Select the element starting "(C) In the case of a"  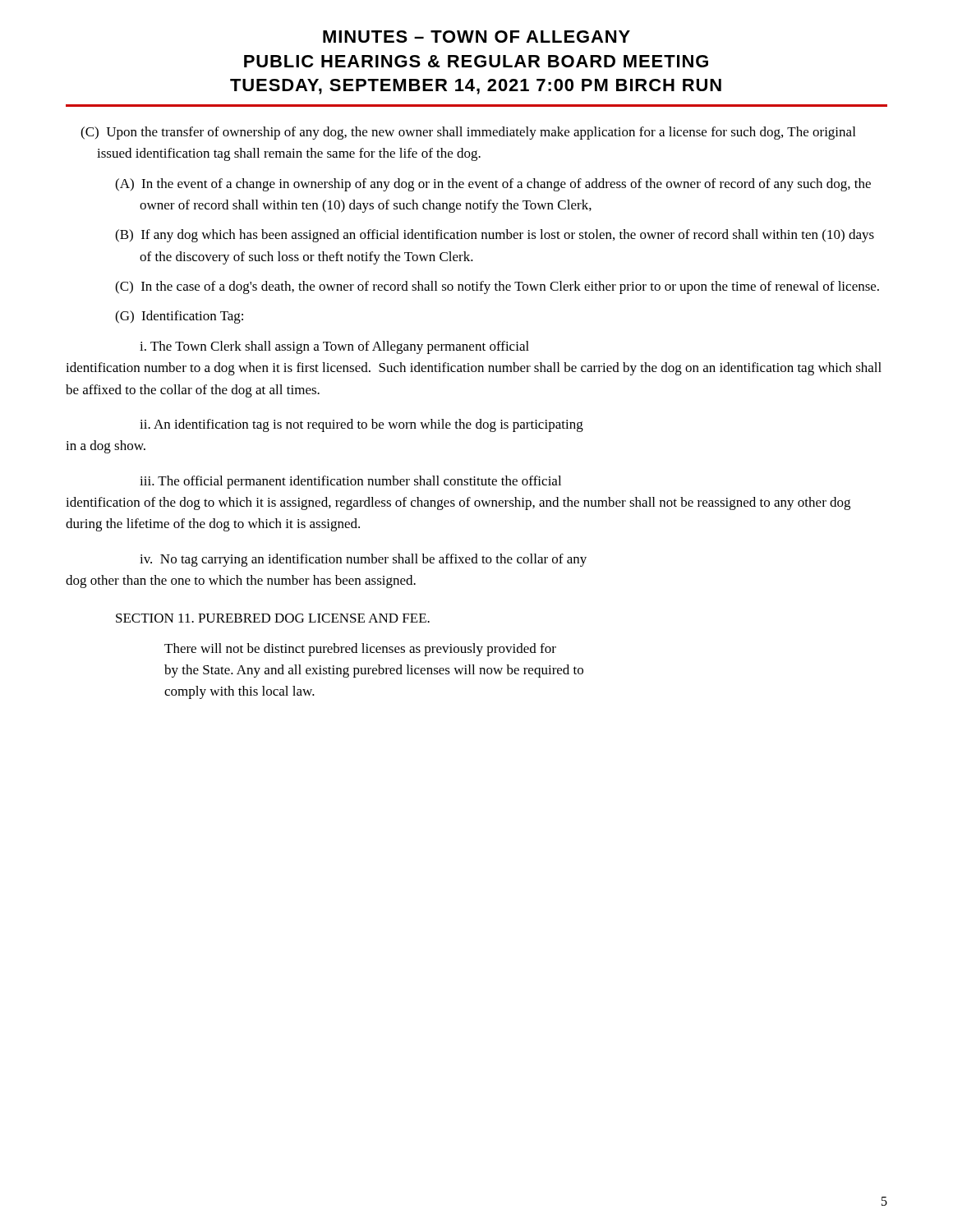498,286
